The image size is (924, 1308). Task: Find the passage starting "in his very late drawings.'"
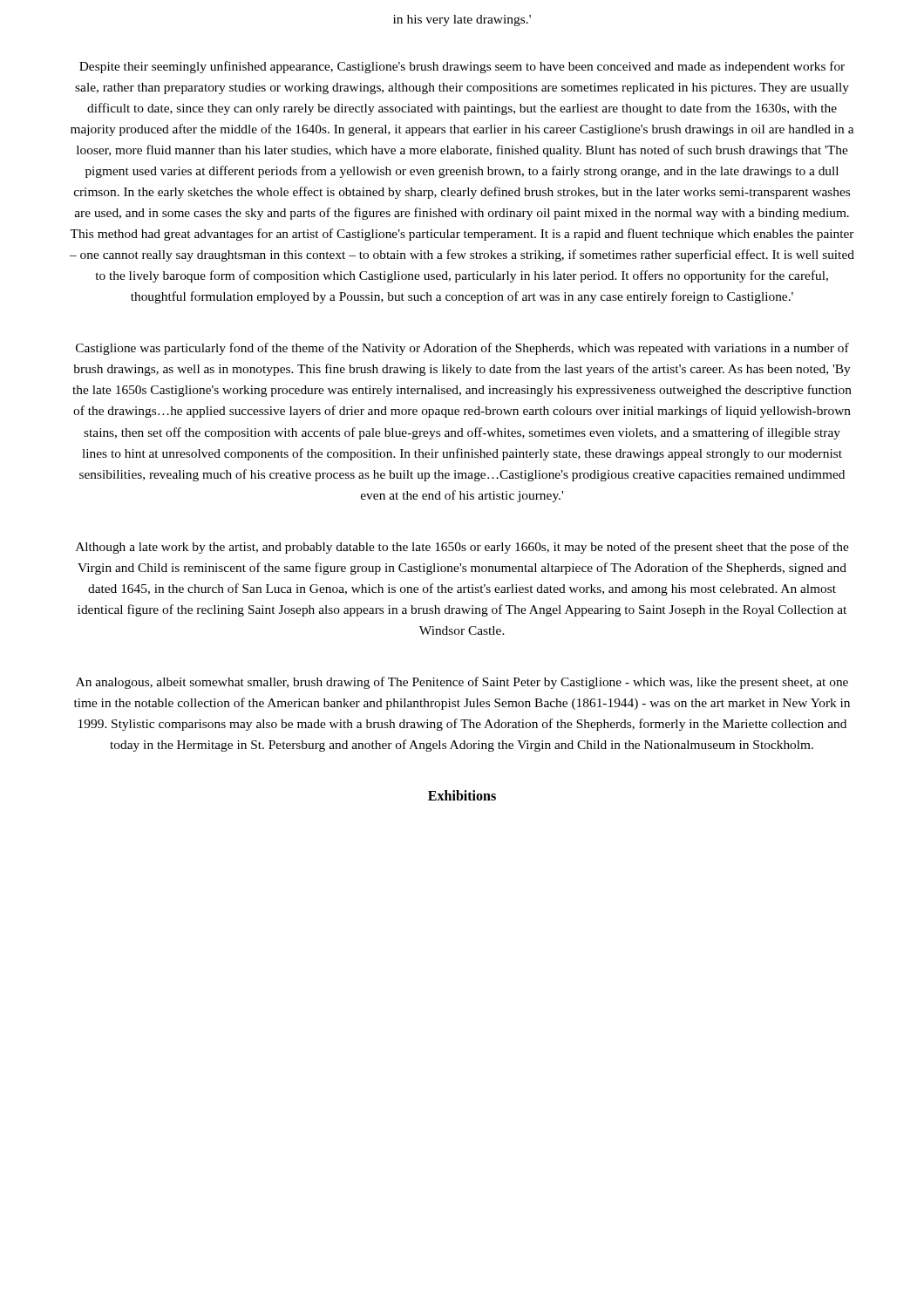(462, 19)
